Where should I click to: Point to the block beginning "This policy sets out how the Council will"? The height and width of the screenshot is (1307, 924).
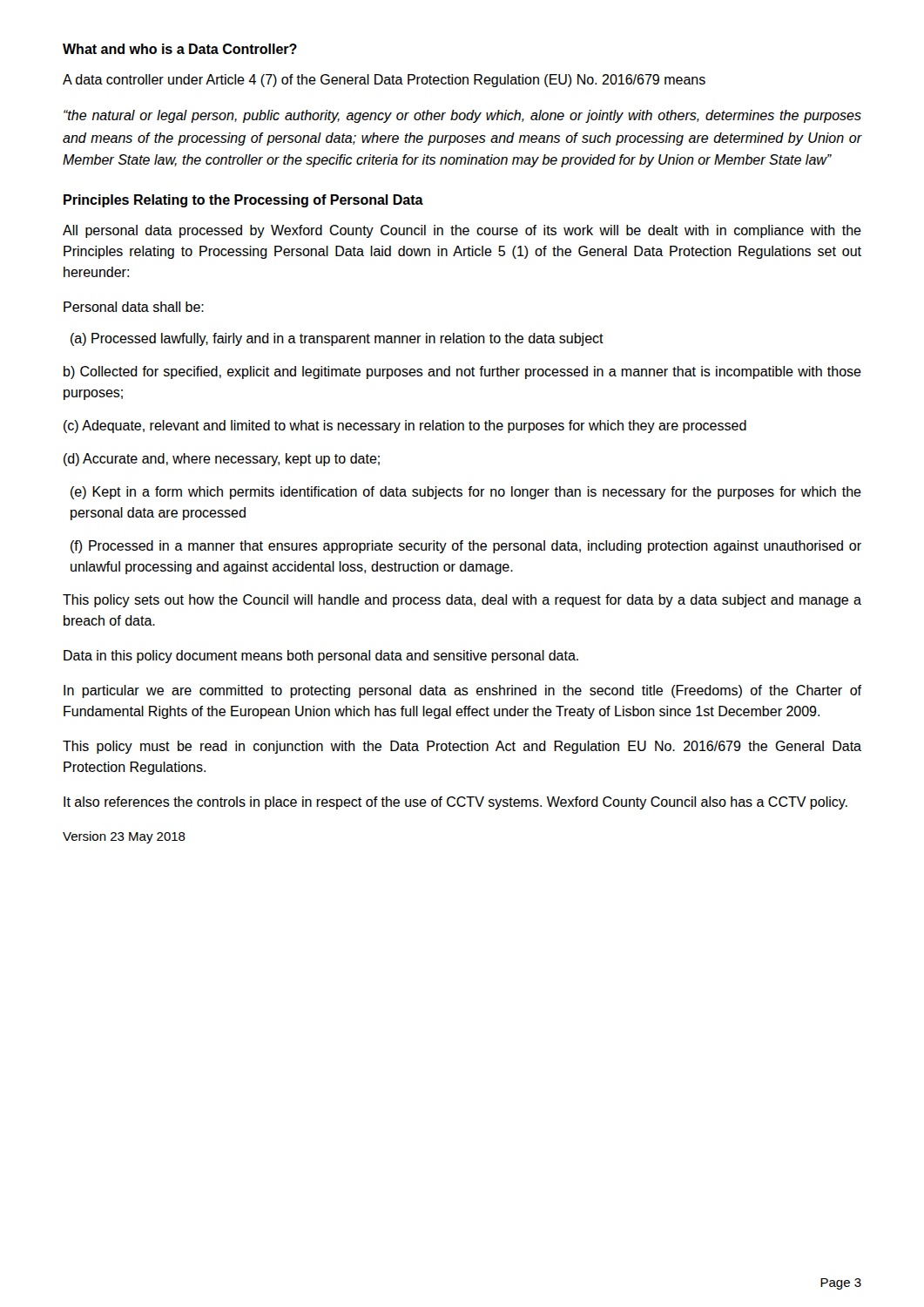(x=462, y=610)
